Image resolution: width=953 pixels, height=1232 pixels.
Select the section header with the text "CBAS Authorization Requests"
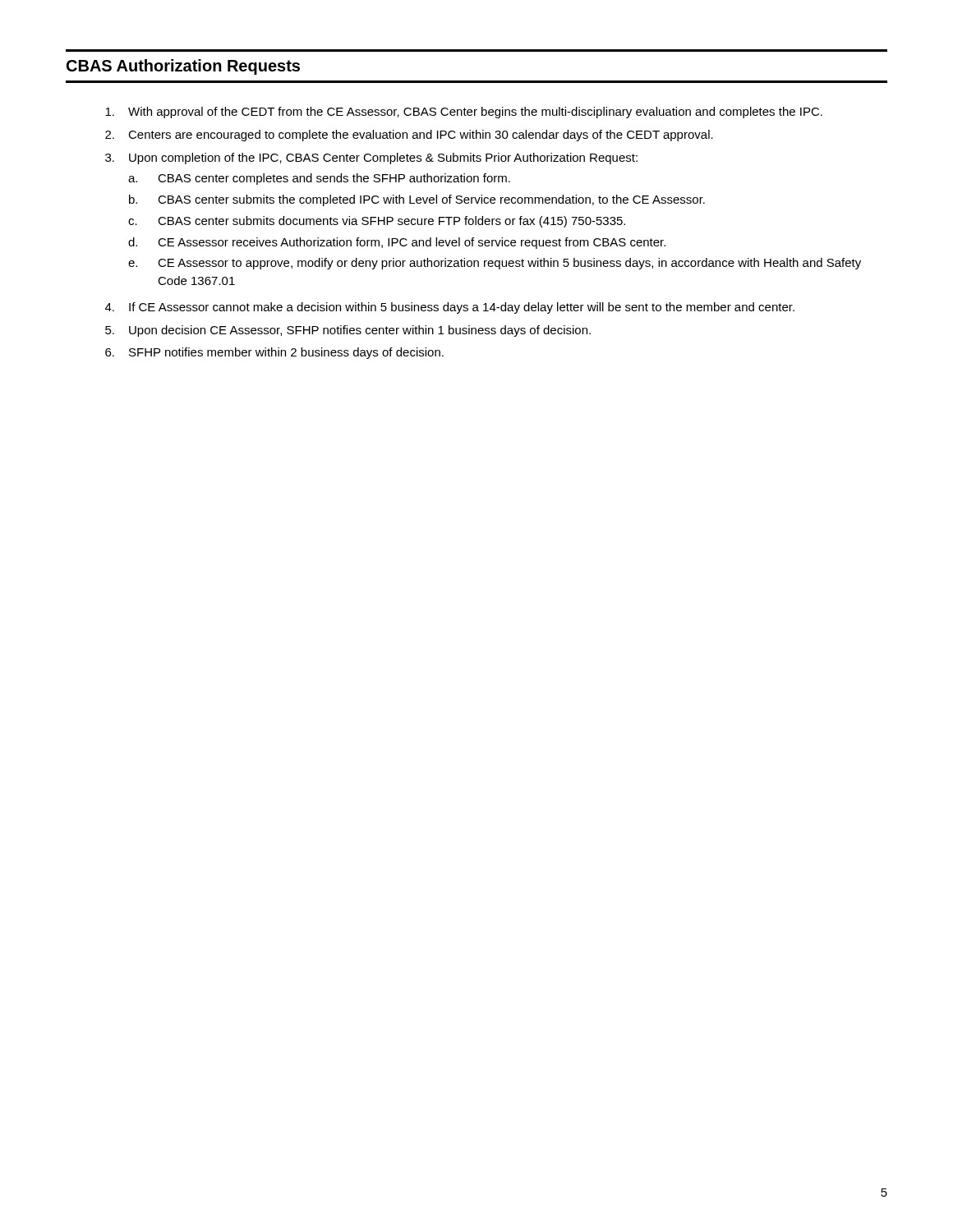(x=183, y=67)
